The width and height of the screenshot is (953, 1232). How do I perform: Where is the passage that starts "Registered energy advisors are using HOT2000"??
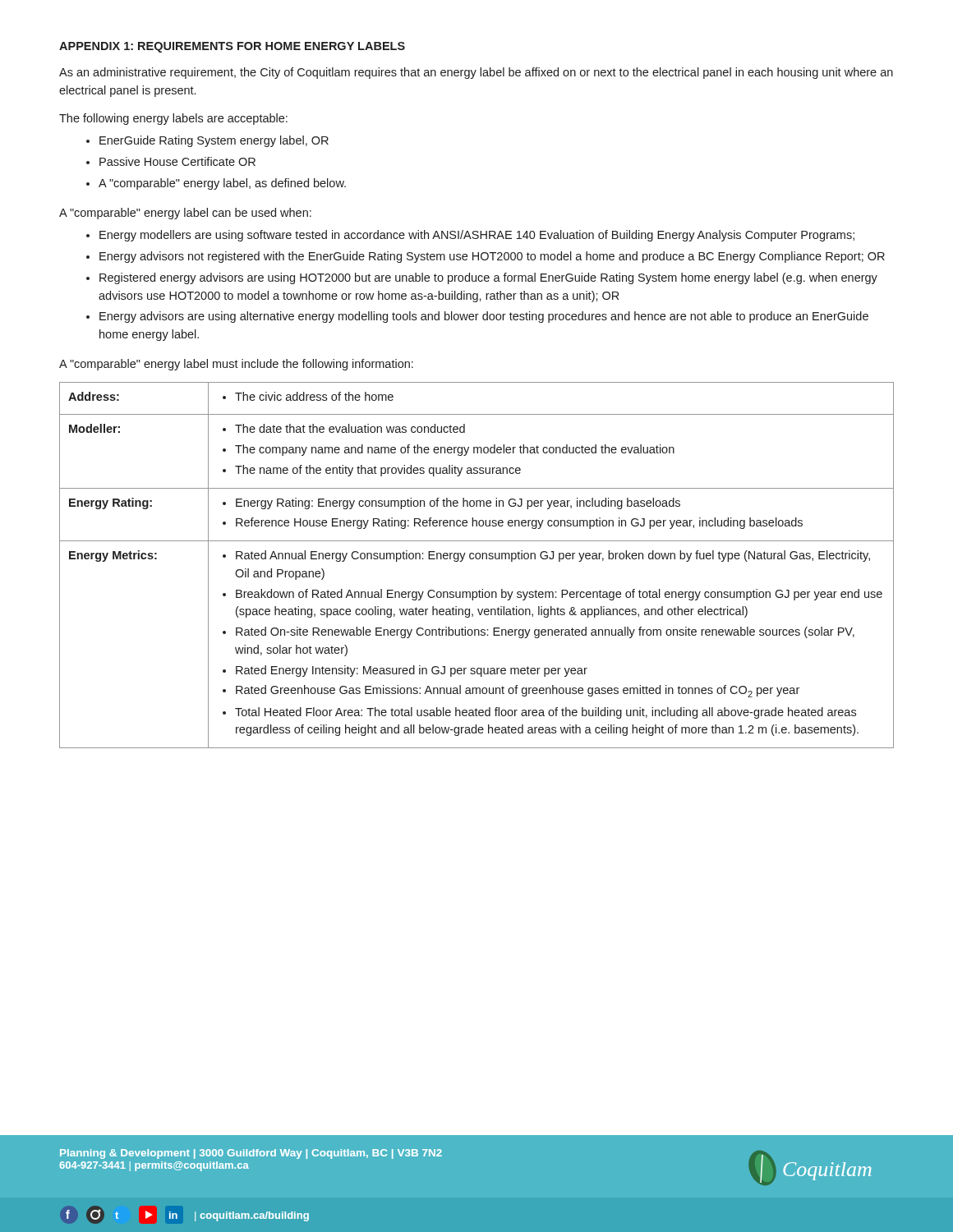(x=488, y=286)
